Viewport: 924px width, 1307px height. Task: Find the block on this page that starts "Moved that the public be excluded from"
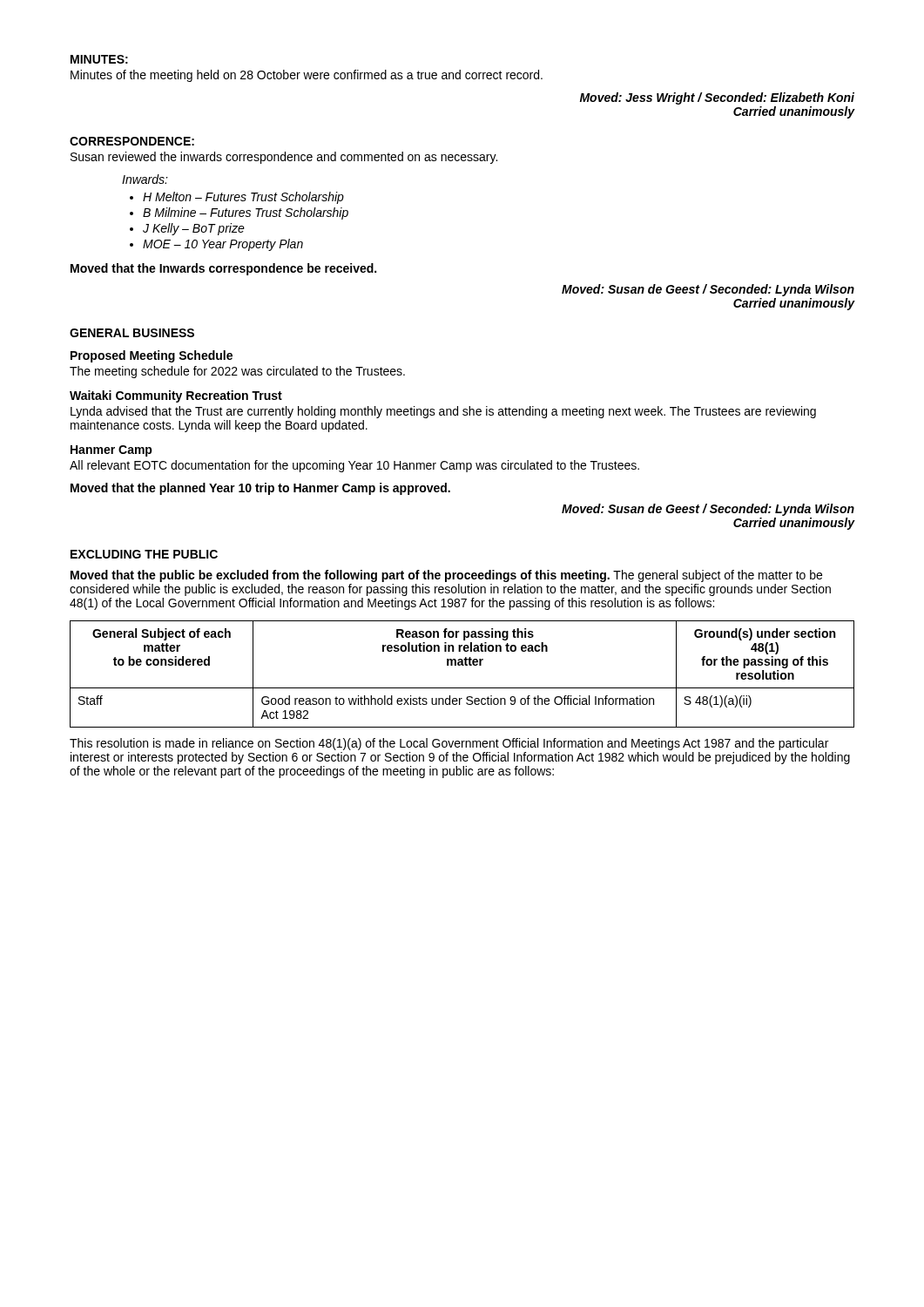[451, 589]
